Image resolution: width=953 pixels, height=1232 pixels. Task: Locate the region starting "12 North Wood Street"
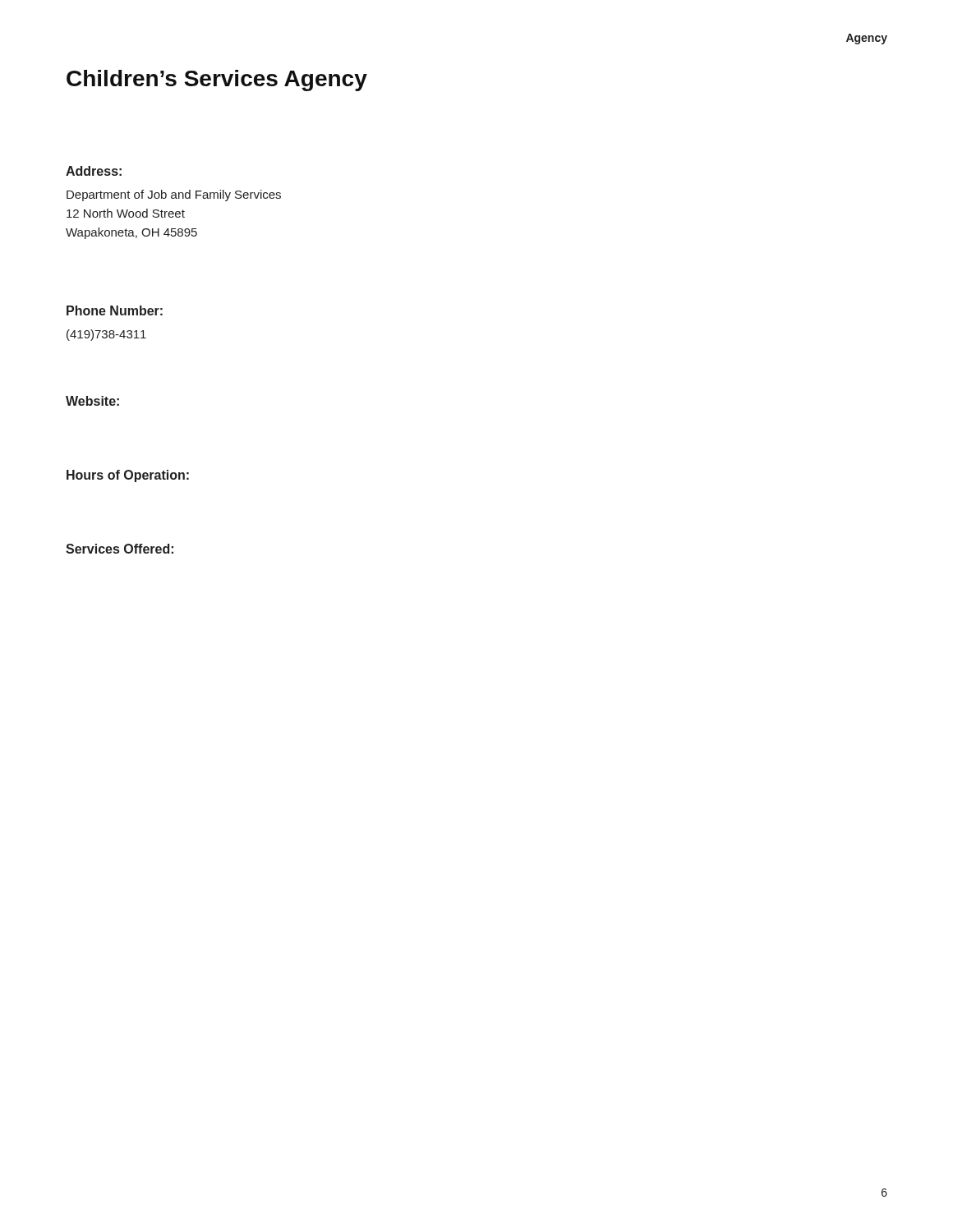(125, 213)
